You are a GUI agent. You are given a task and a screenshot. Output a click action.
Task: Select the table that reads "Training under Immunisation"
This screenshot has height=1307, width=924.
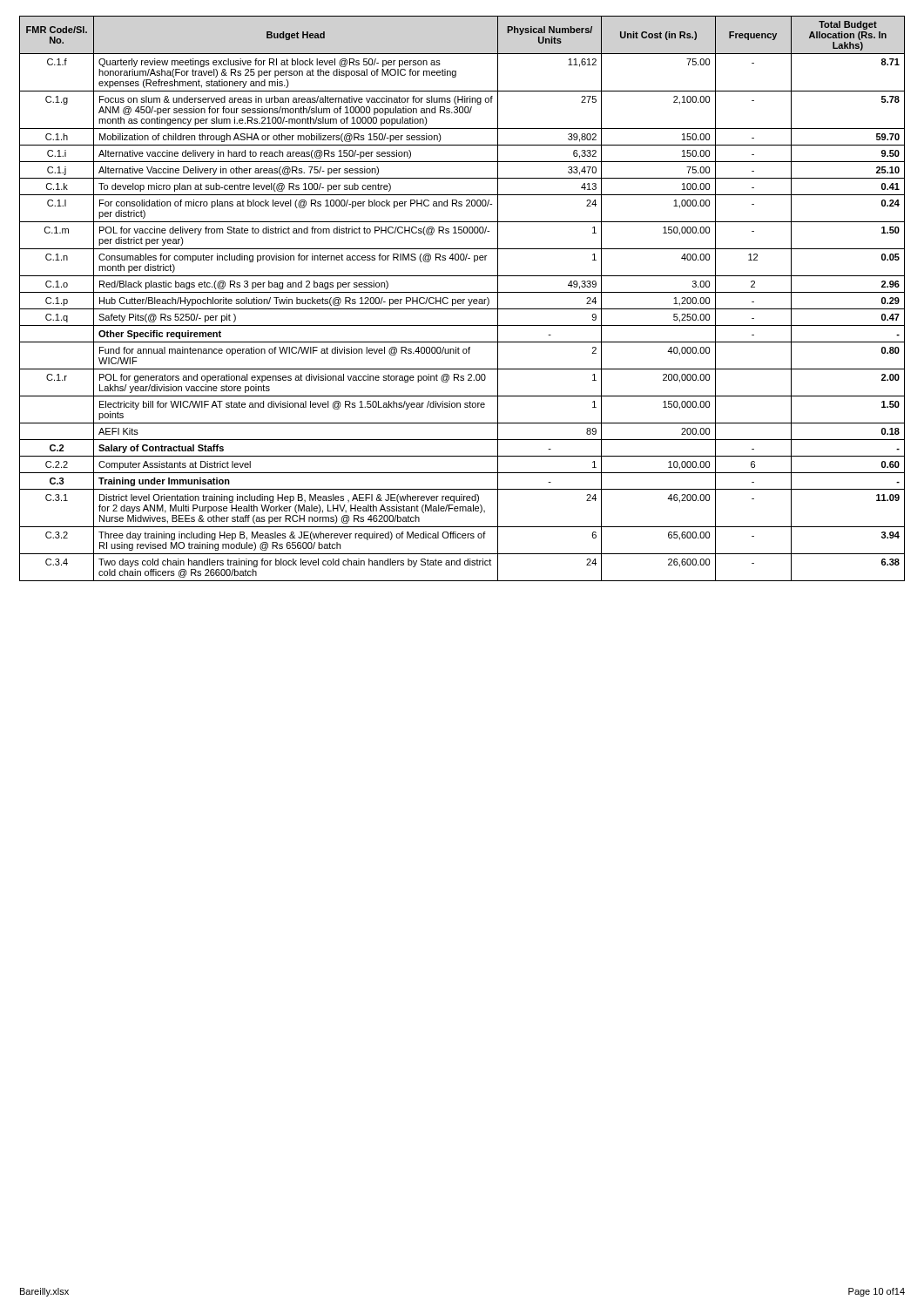tap(462, 298)
